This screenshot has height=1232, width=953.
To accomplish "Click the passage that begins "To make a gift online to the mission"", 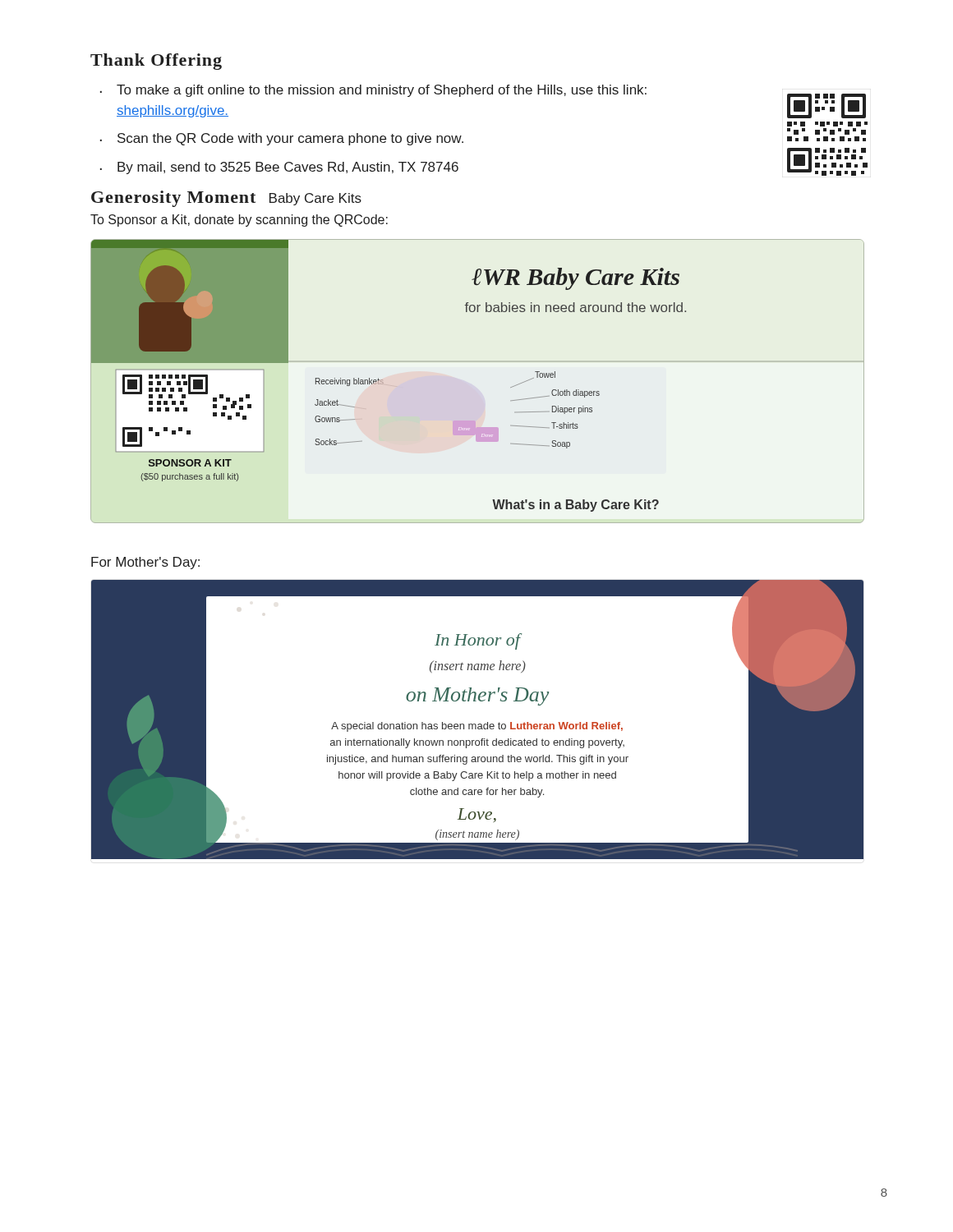I will pyautogui.click(x=382, y=100).
